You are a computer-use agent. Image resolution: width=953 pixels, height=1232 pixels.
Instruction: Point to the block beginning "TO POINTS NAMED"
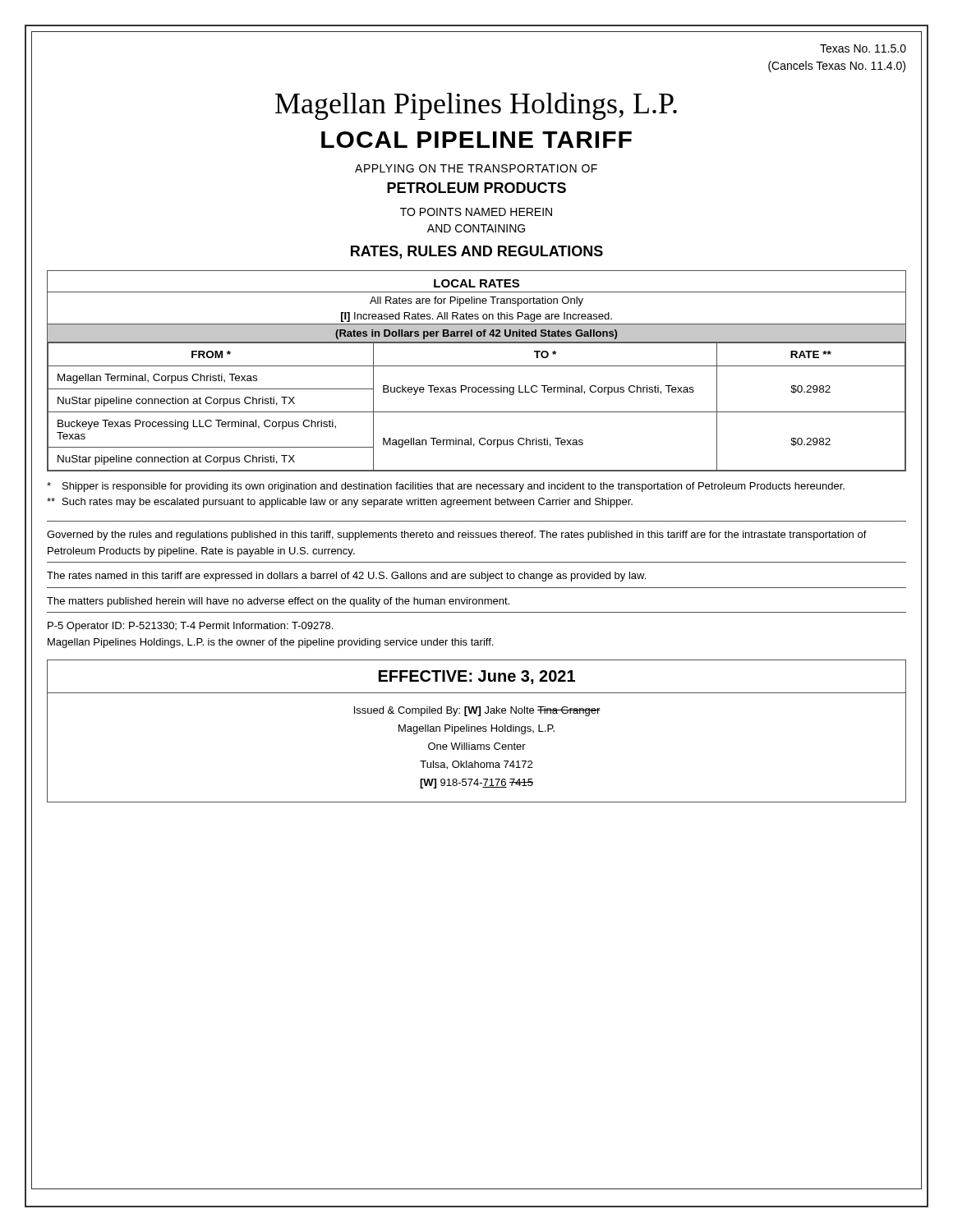[476, 212]
